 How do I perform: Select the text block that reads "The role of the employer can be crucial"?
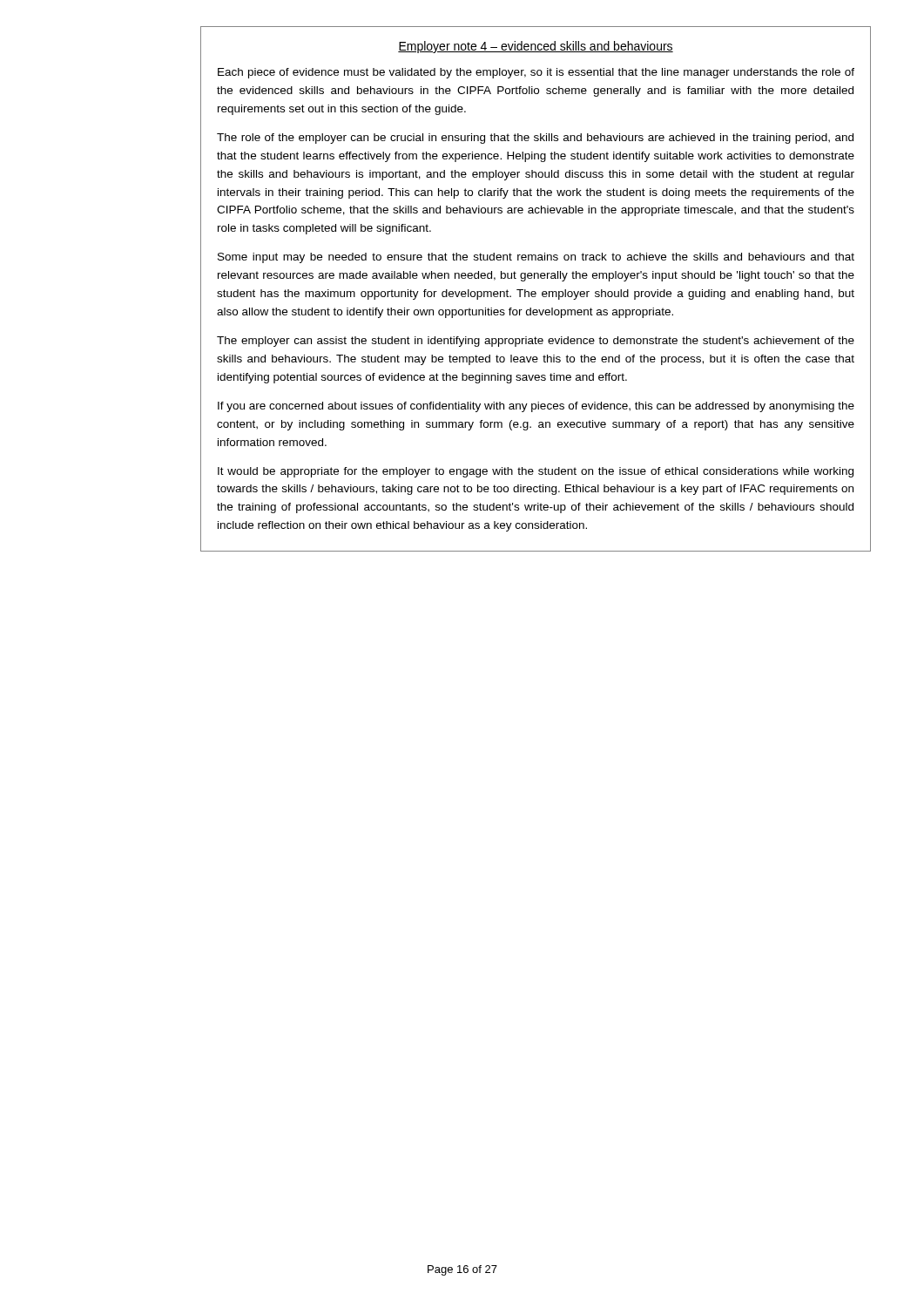pyautogui.click(x=536, y=183)
